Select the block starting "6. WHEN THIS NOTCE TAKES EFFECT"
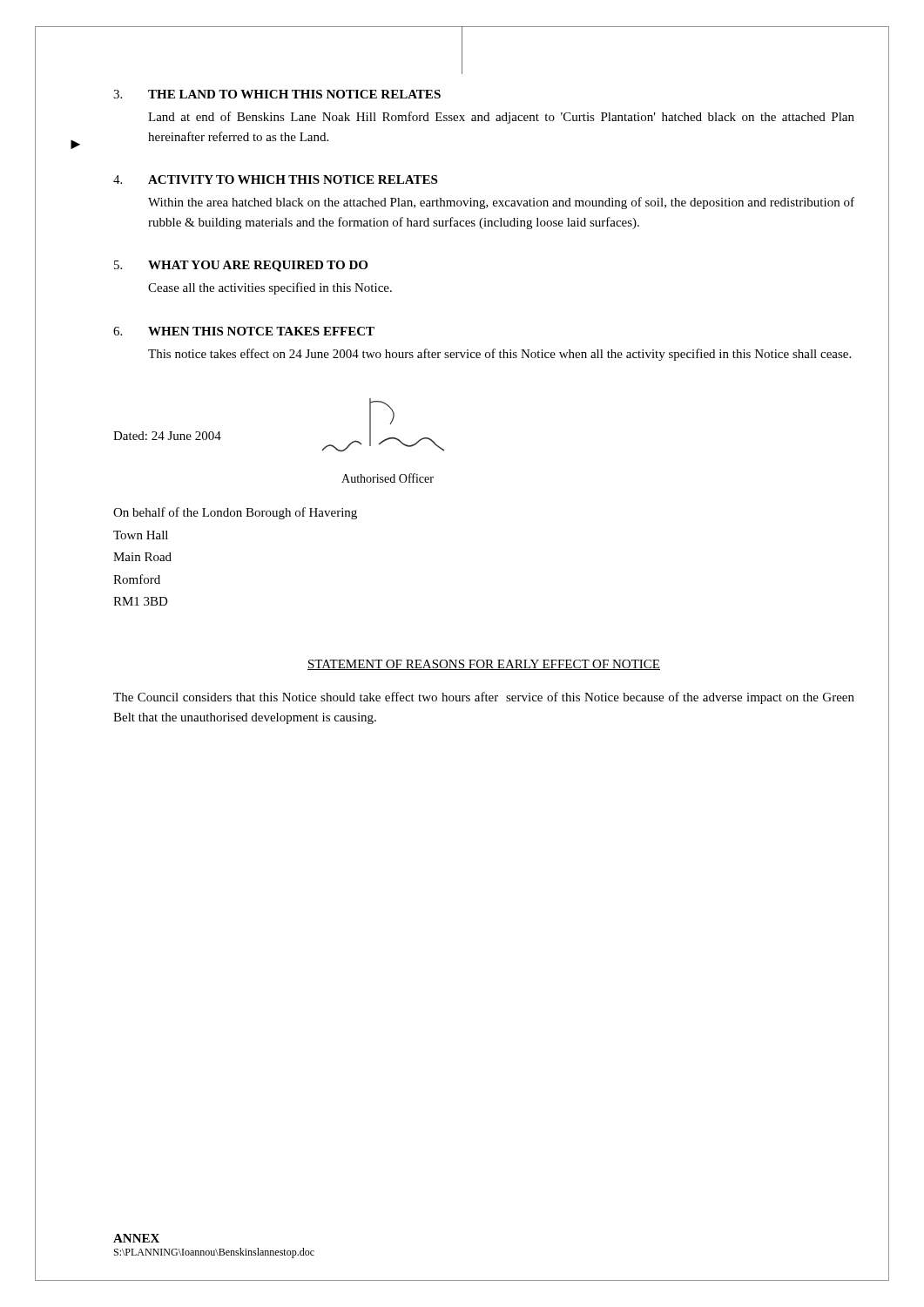The width and height of the screenshot is (924, 1307). coord(484,344)
